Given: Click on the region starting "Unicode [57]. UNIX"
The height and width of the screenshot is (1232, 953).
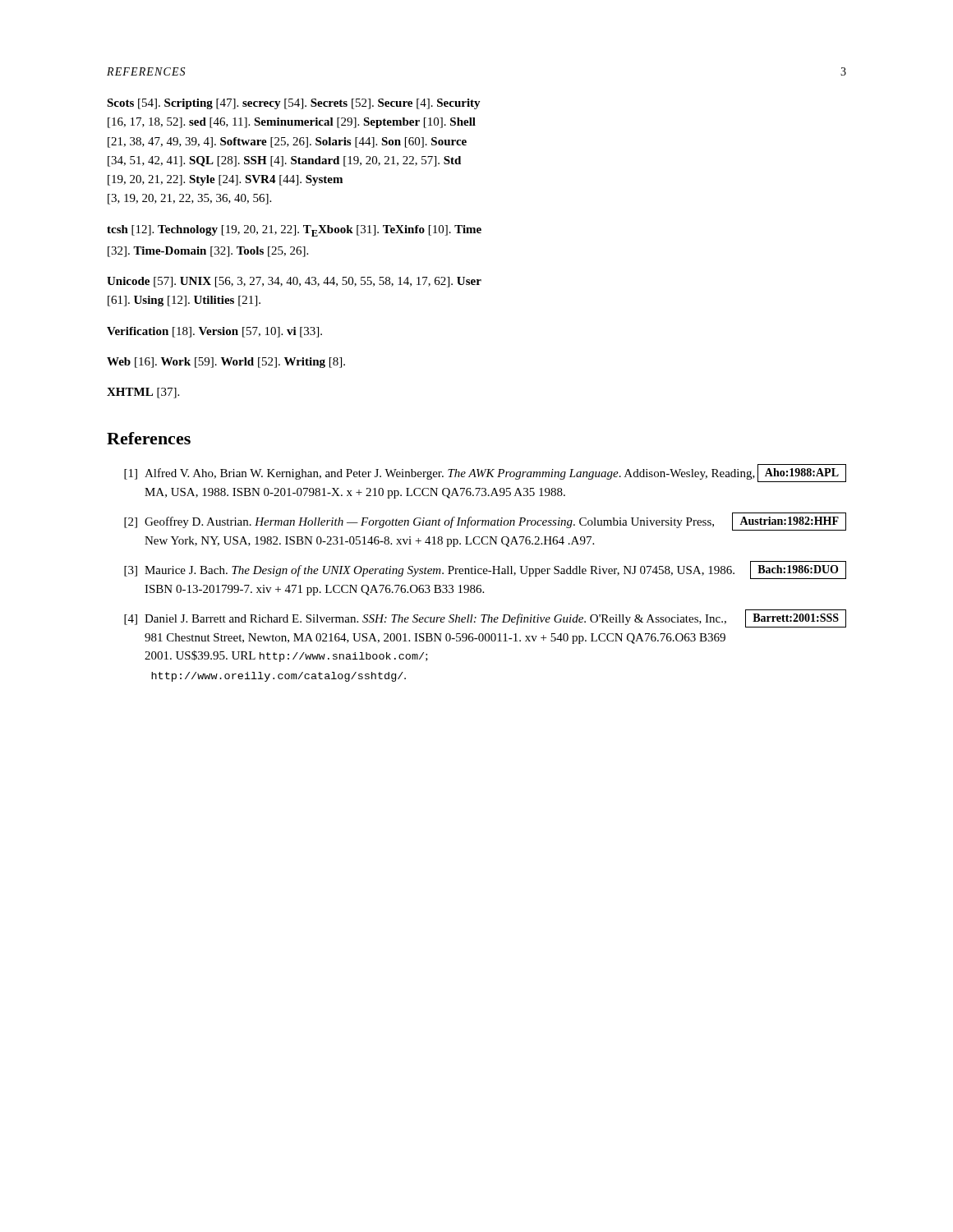Looking at the screenshot, I should click(294, 291).
